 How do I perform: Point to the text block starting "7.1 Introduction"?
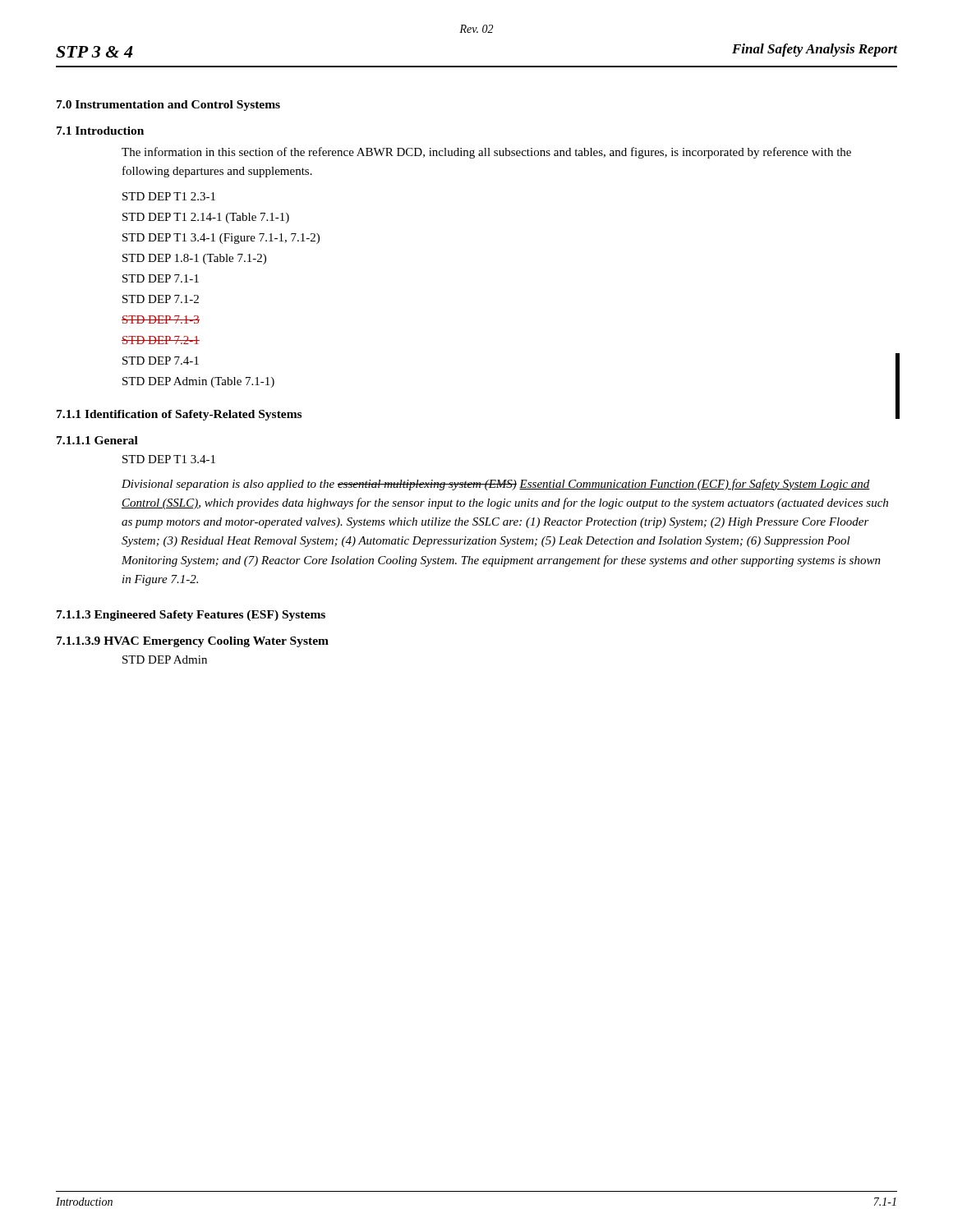coord(100,130)
